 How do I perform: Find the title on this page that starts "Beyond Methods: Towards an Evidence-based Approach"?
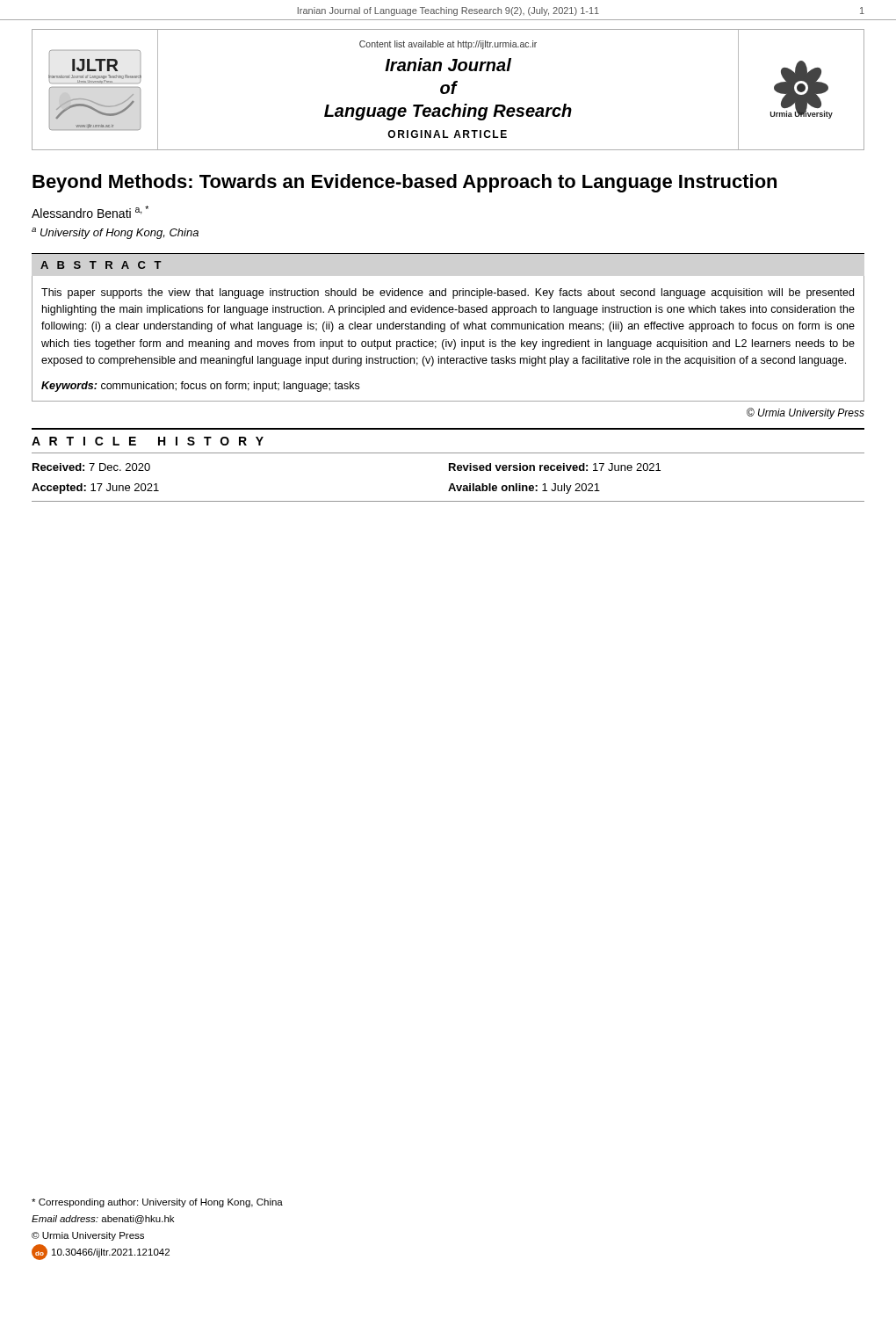click(x=405, y=181)
